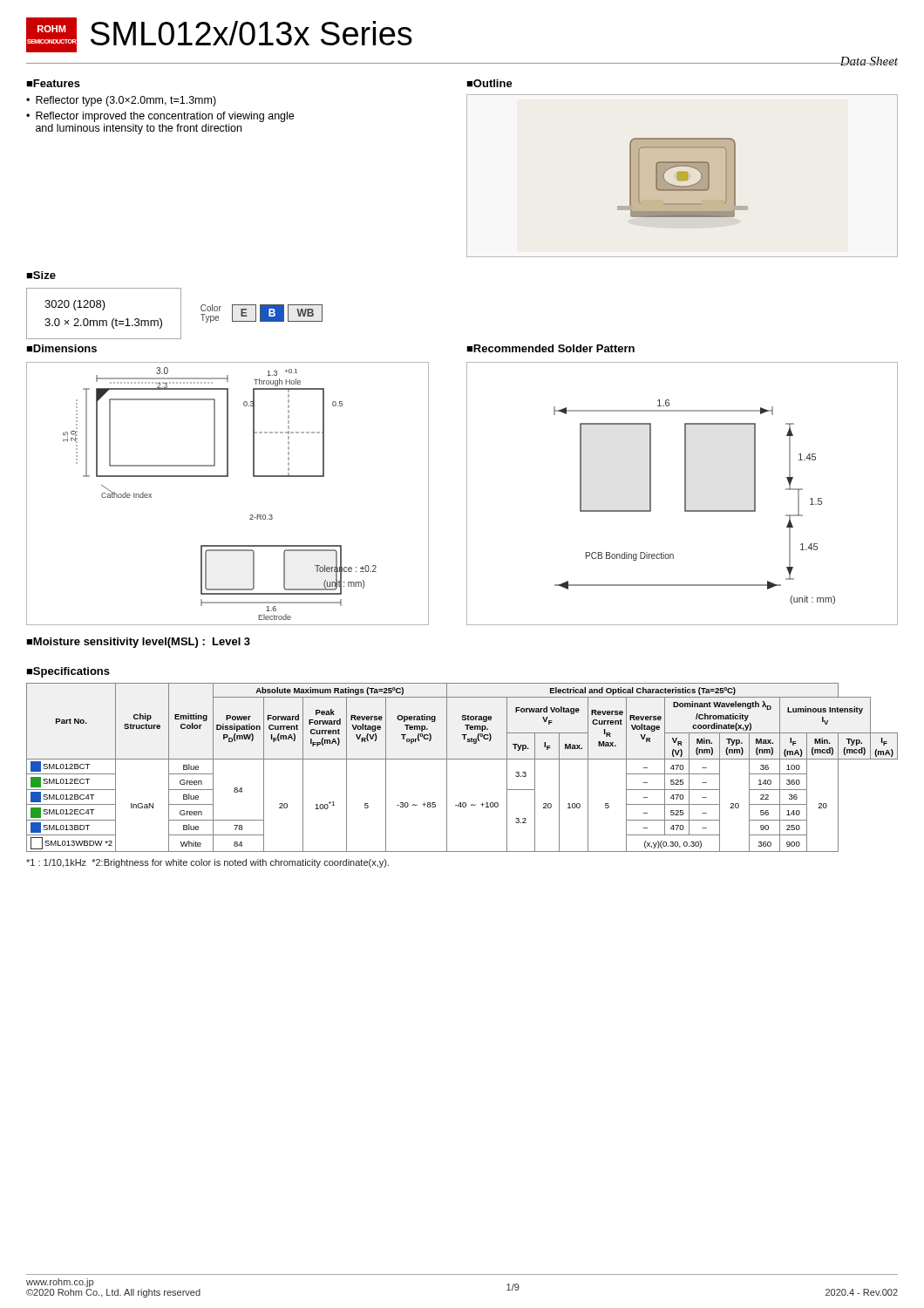Viewport: 924px width, 1308px height.
Task: Locate the footnote that reads "1 : 1/10,1kHz *2:Brightness for white"
Action: (208, 863)
